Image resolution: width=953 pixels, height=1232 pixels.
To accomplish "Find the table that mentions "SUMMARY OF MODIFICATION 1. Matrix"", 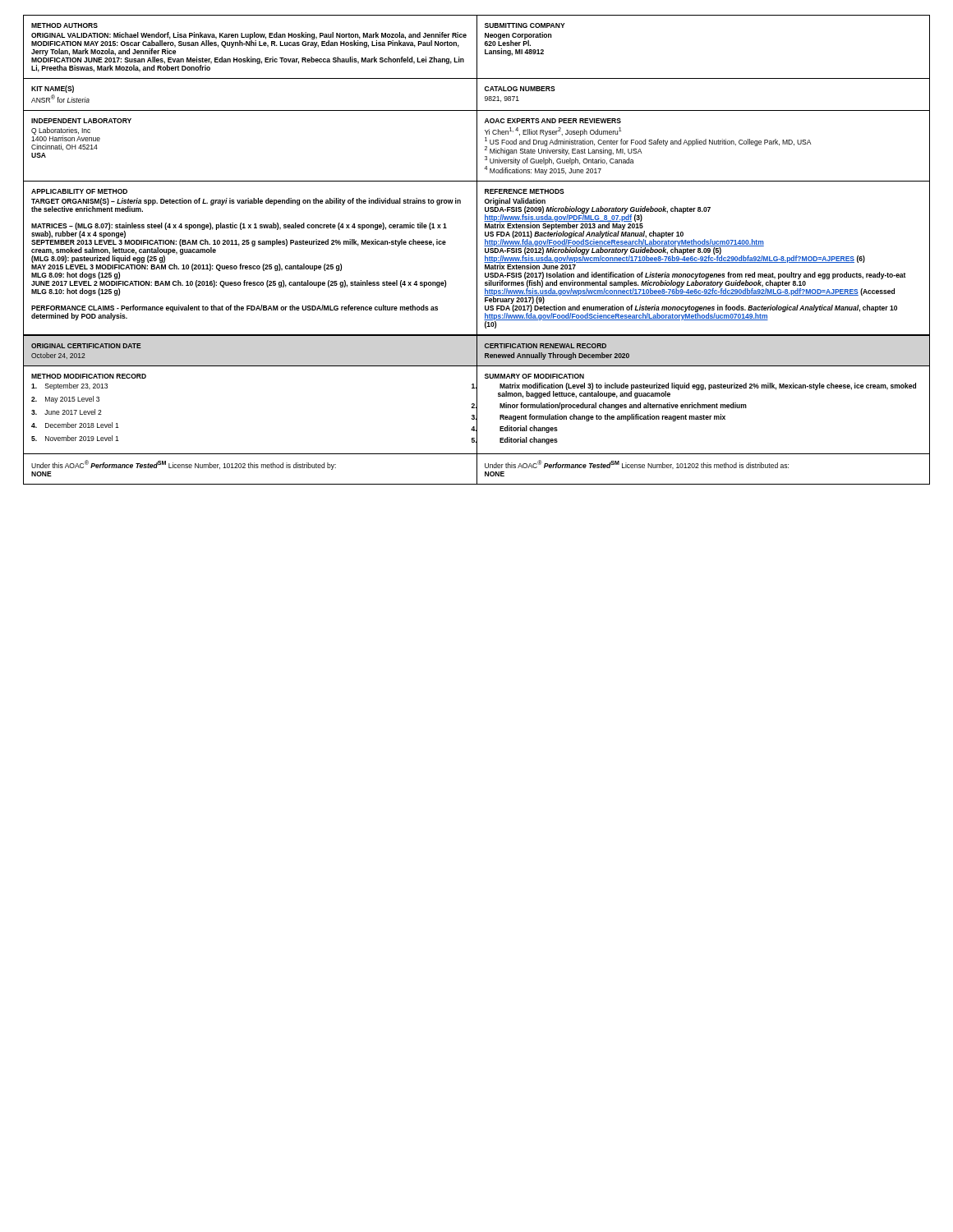I will pyautogui.click(x=703, y=410).
